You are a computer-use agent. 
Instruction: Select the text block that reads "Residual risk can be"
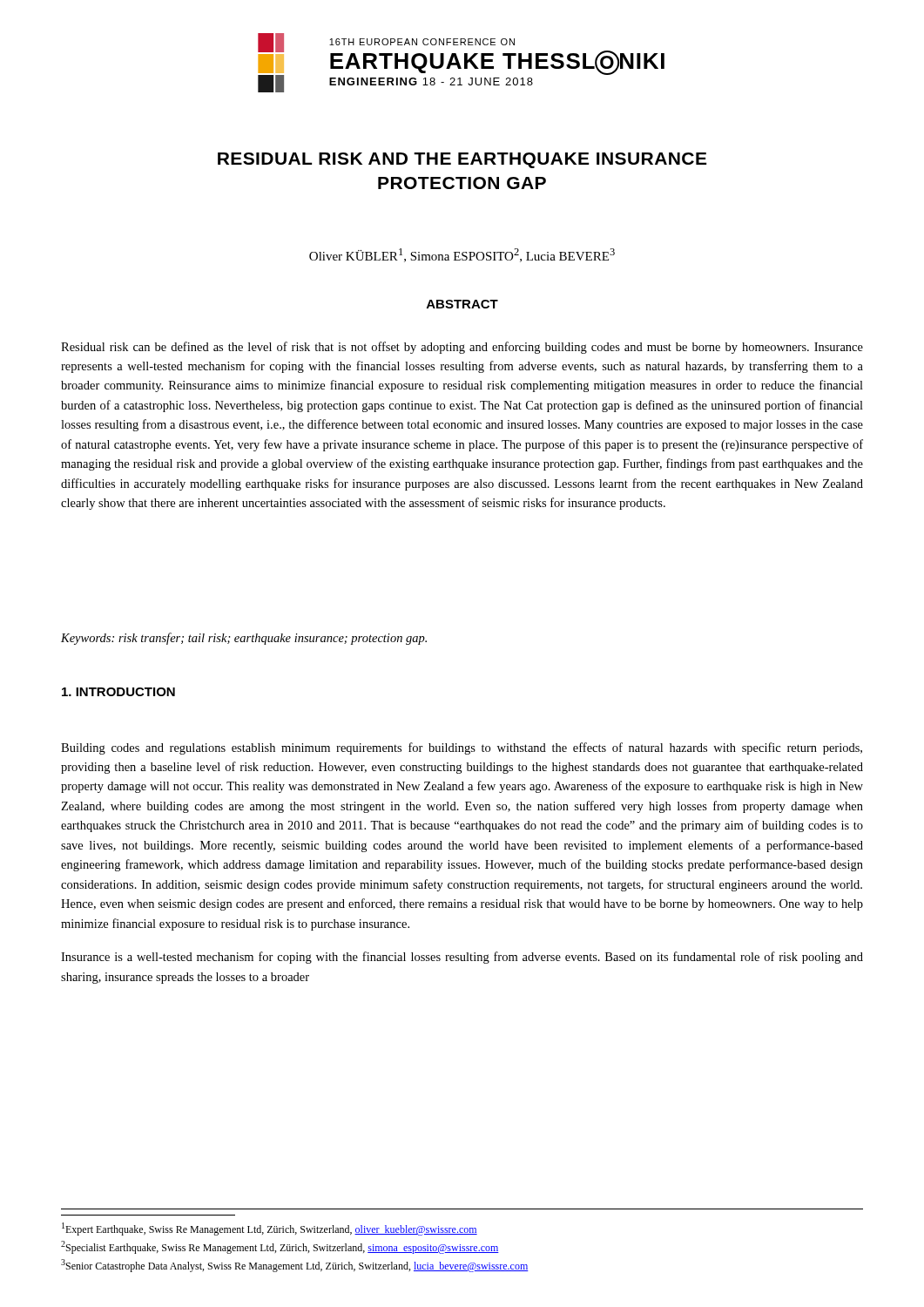(x=462, y=425)
